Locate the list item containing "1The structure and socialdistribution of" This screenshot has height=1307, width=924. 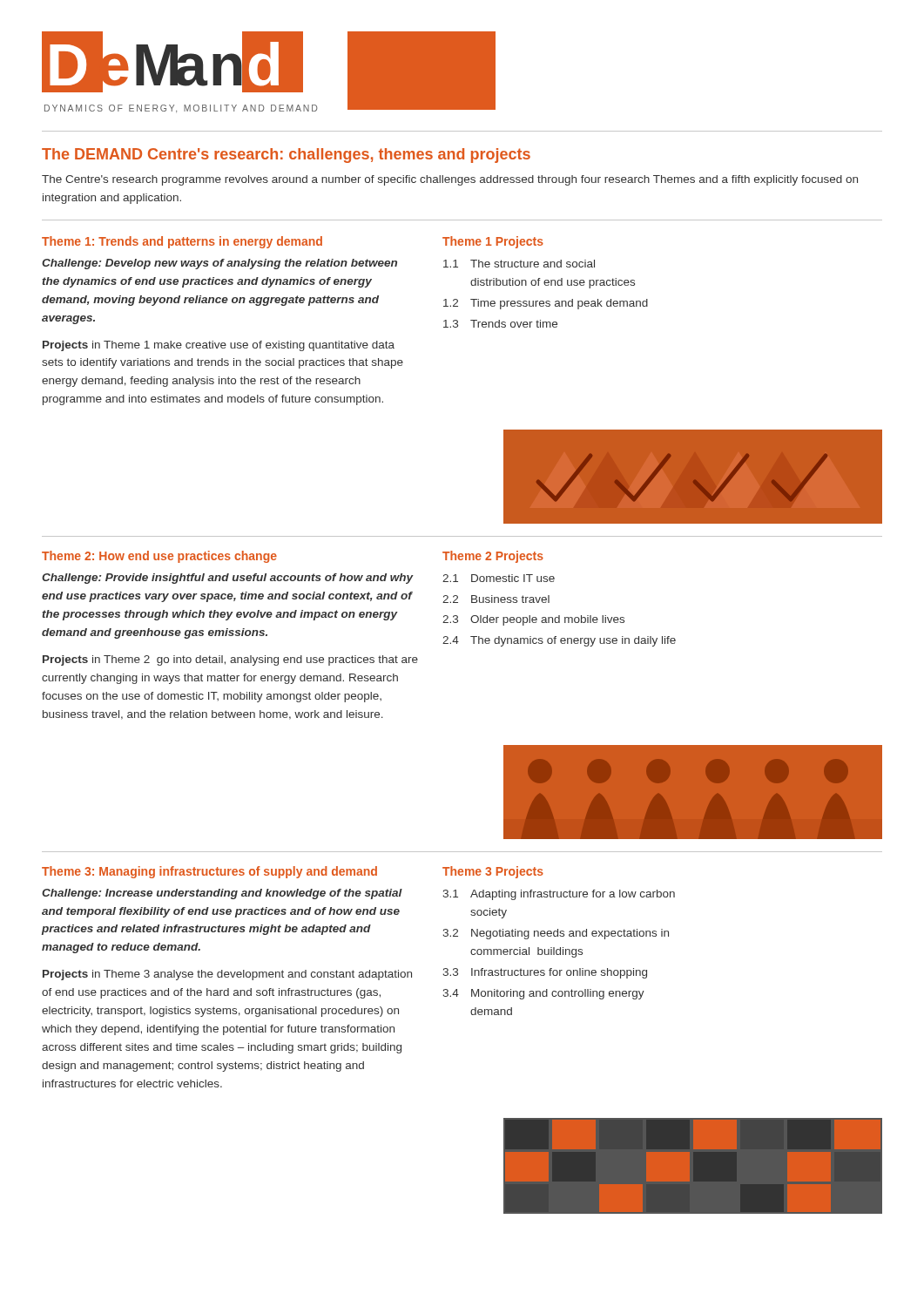[x=539, y=273]
